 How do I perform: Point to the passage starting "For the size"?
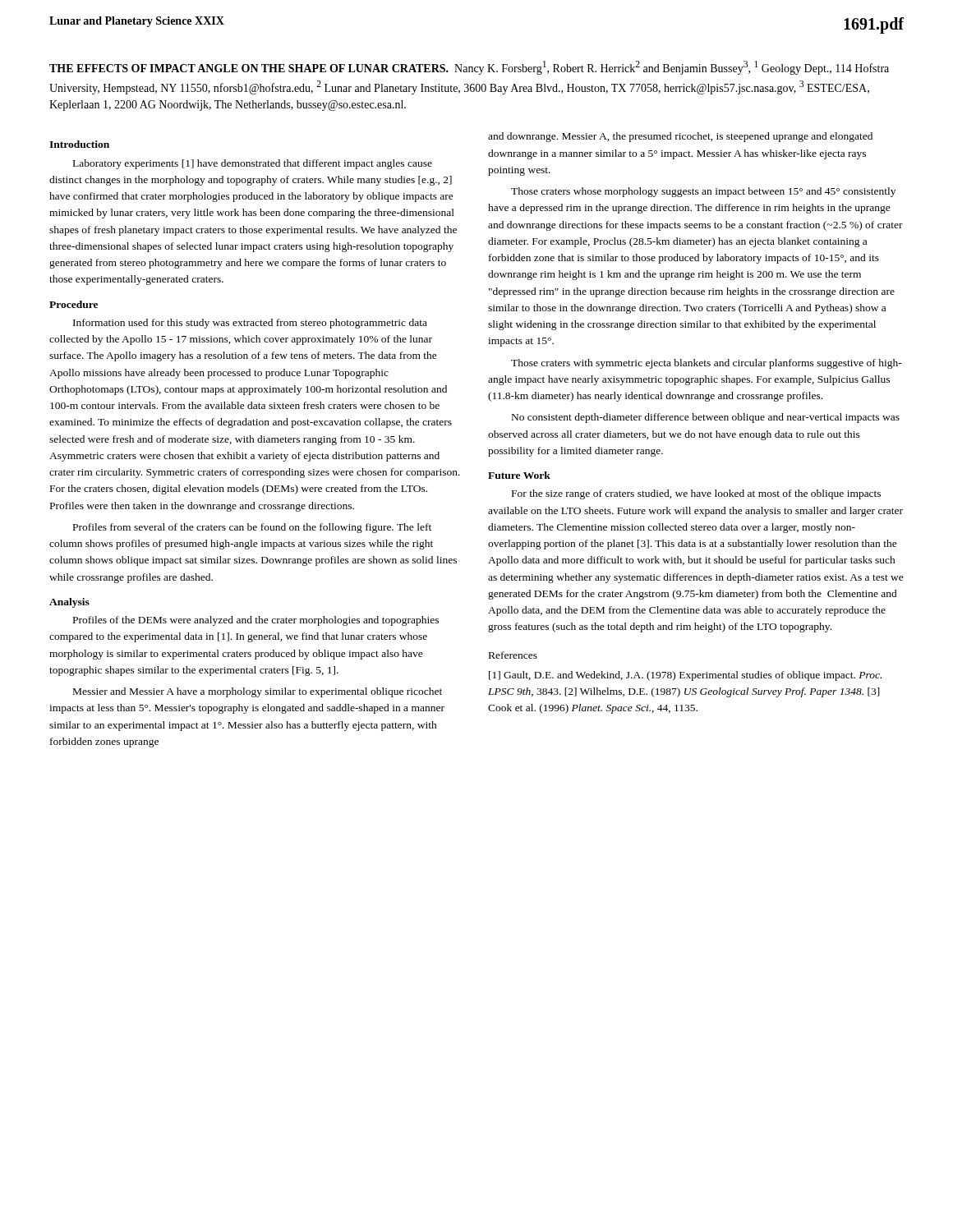coord(696,560)
